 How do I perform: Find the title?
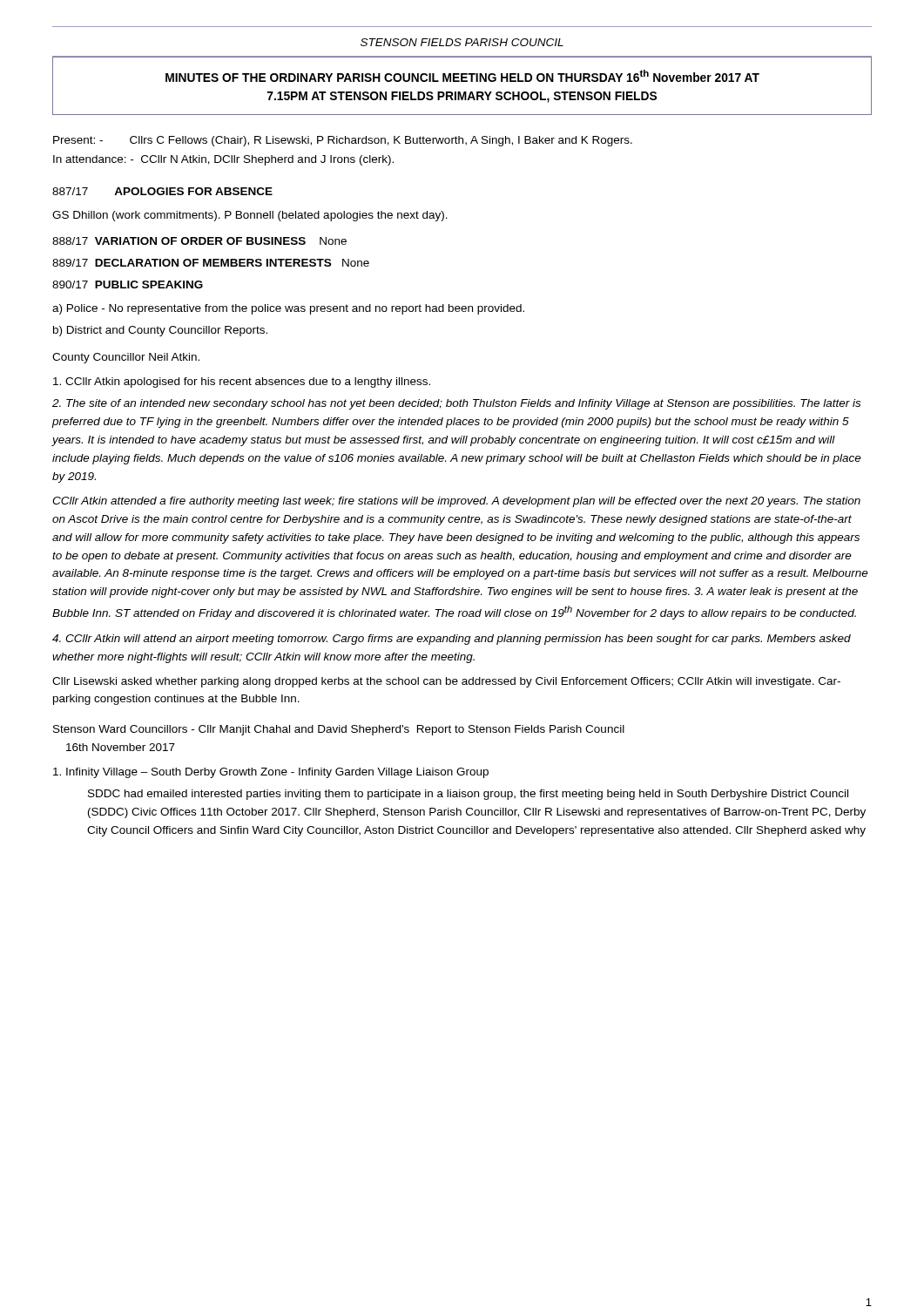pos(462,86)
